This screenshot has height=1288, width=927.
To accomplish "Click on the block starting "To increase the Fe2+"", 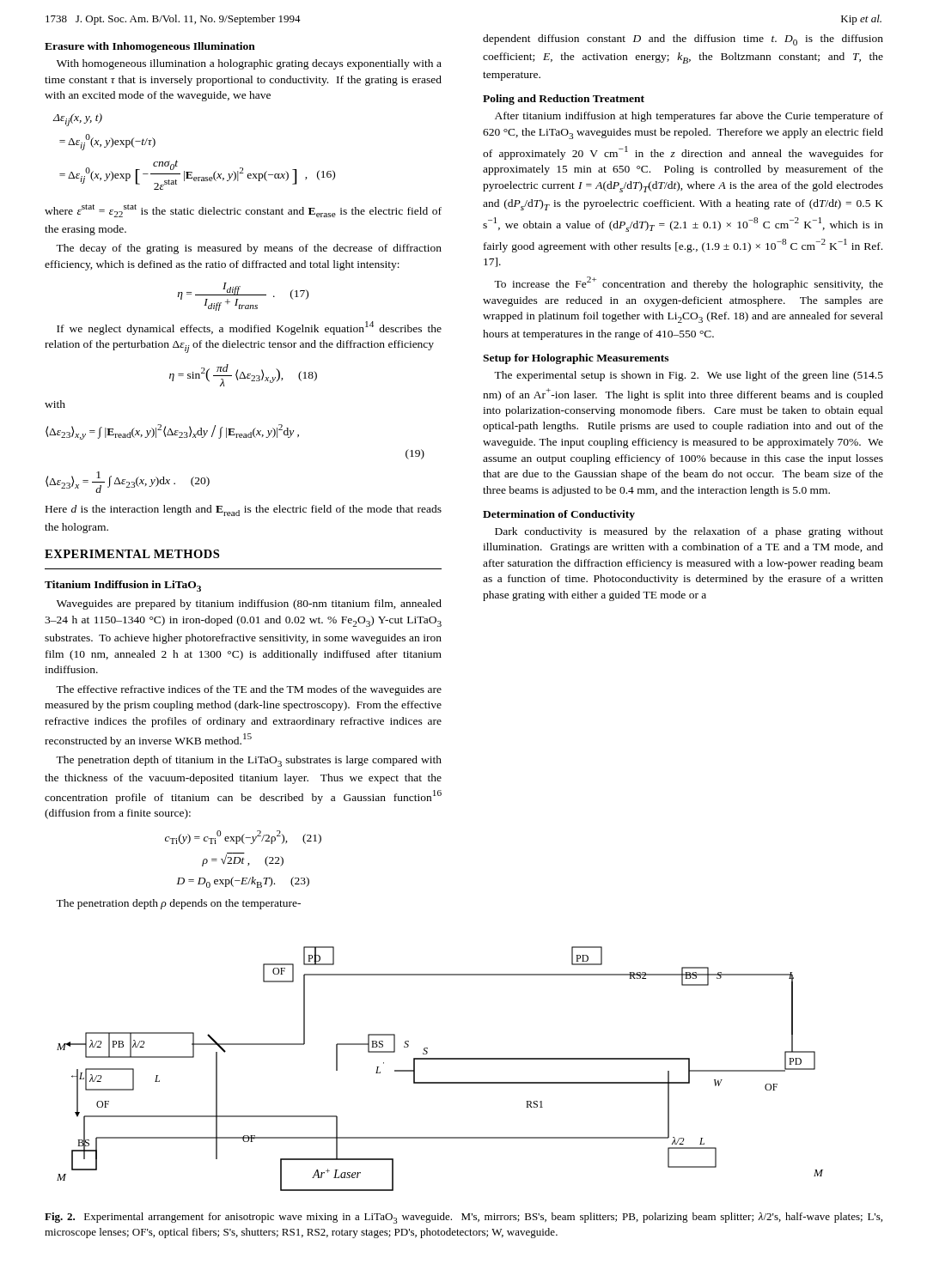I will click(683, 307).
